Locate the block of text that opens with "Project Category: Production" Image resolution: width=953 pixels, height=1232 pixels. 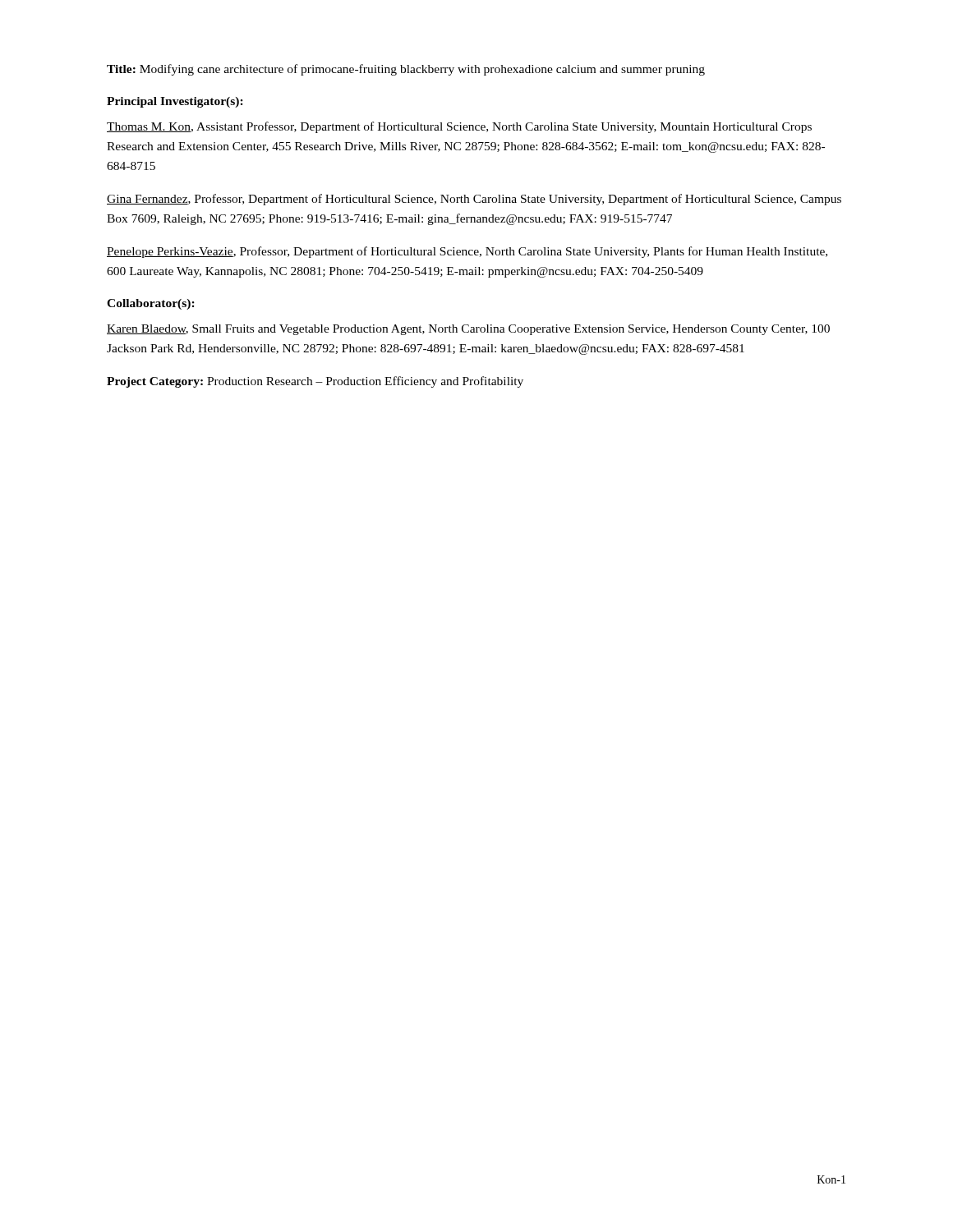[x=315, y=381]
